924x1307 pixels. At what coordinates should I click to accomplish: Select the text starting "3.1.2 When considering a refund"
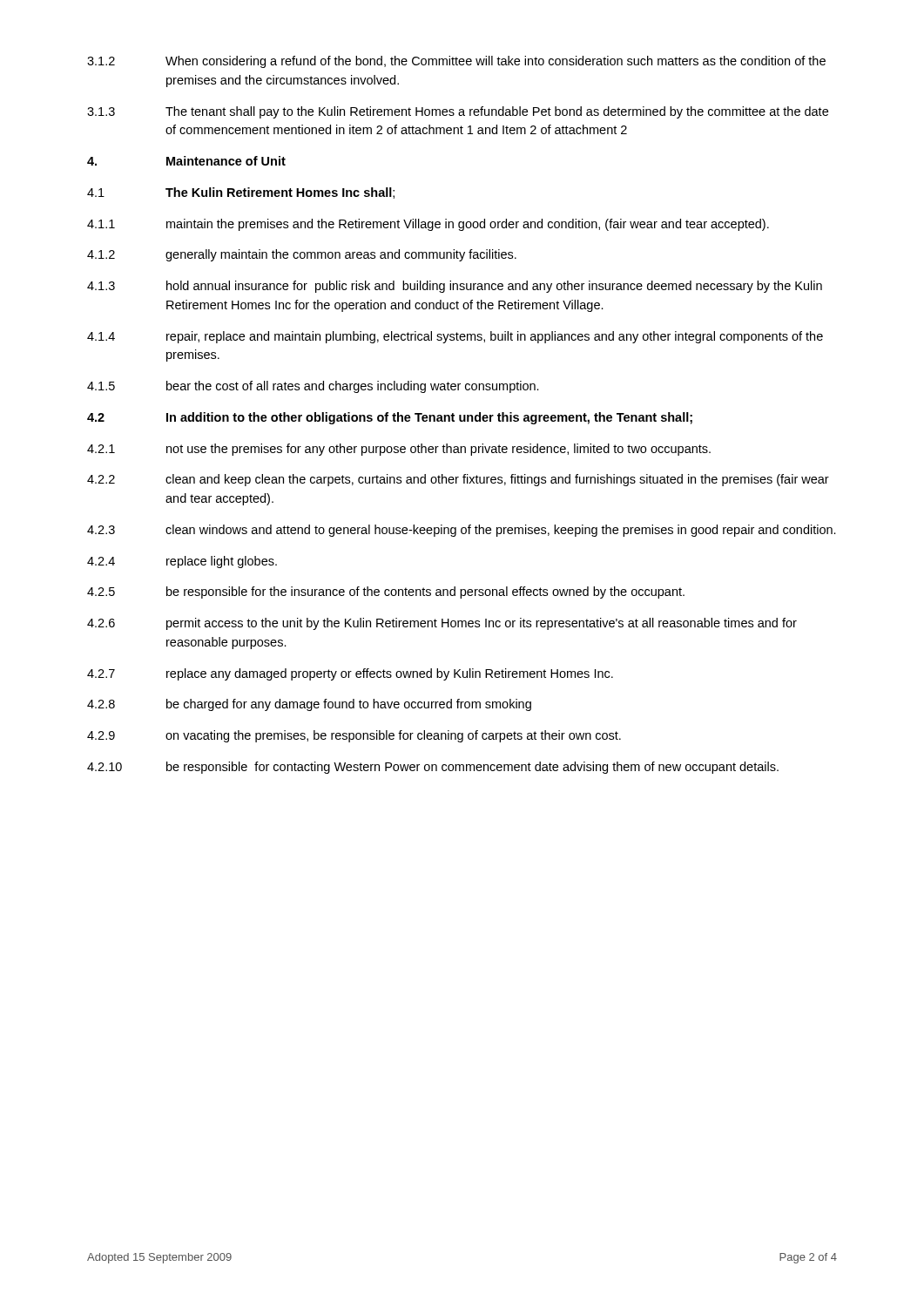pyautogui.click(x=462, y=71)
